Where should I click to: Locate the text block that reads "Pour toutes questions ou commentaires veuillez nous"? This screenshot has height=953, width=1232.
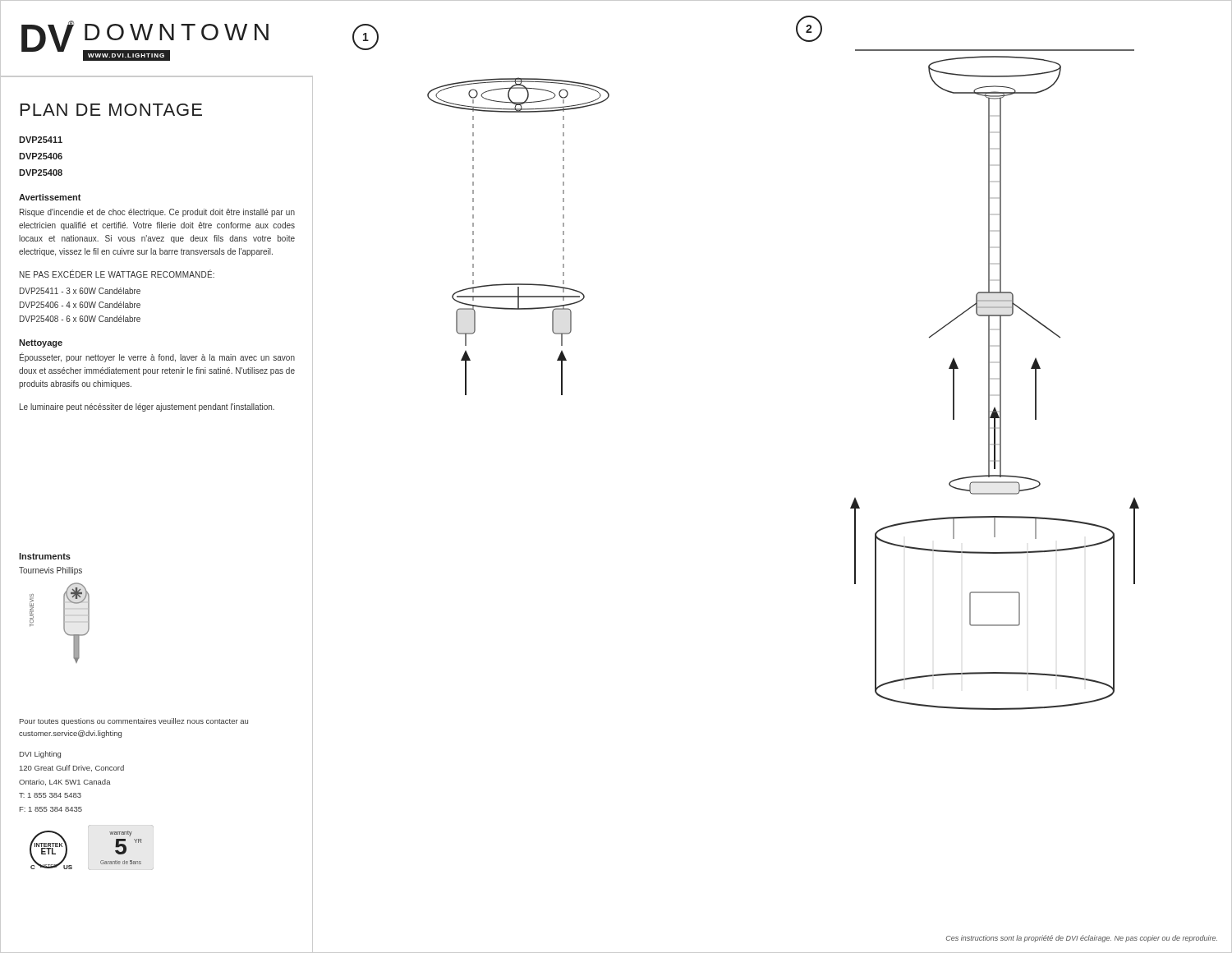[134, 727]
